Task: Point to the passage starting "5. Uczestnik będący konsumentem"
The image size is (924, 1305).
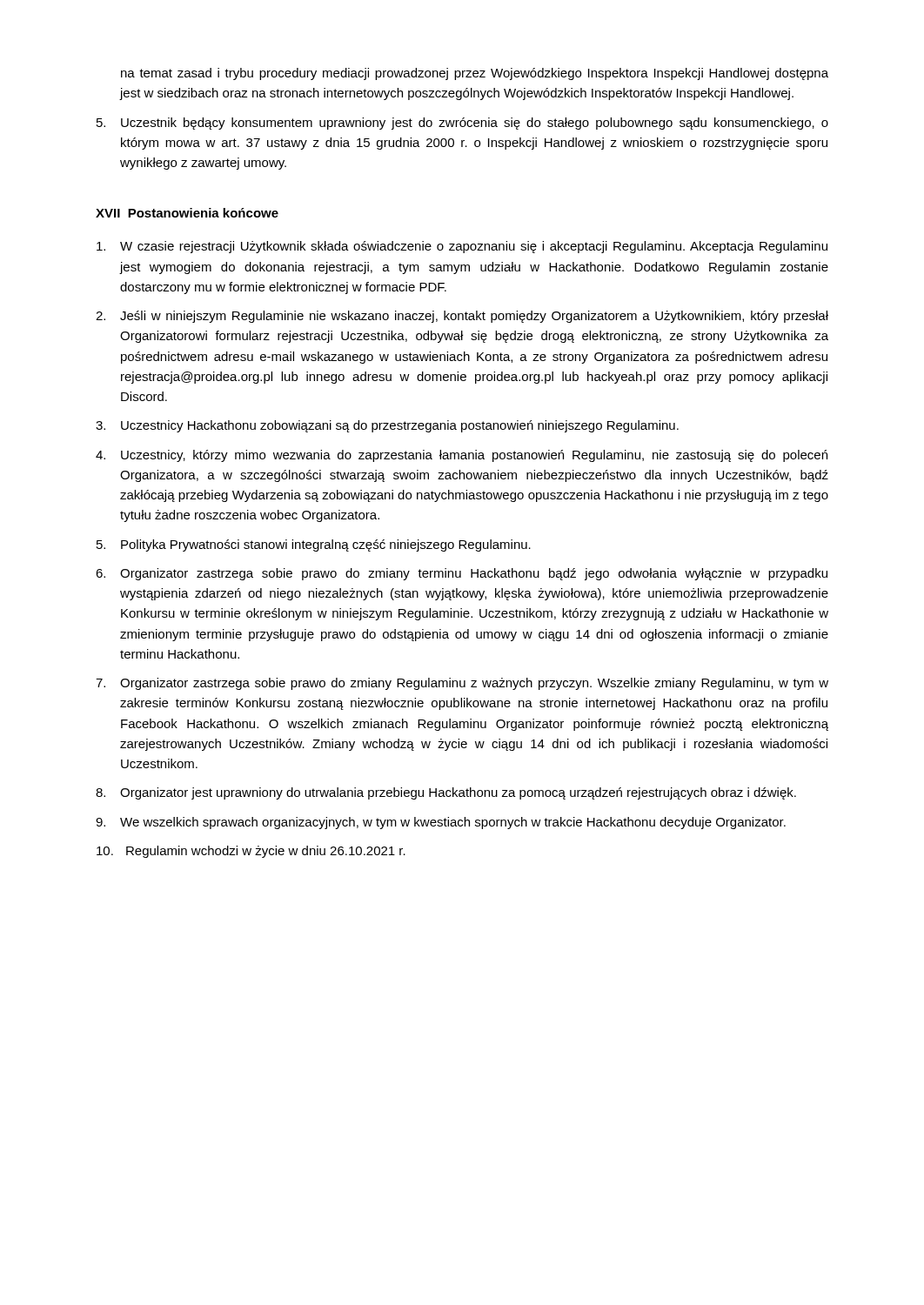Action: click(462, 142)
